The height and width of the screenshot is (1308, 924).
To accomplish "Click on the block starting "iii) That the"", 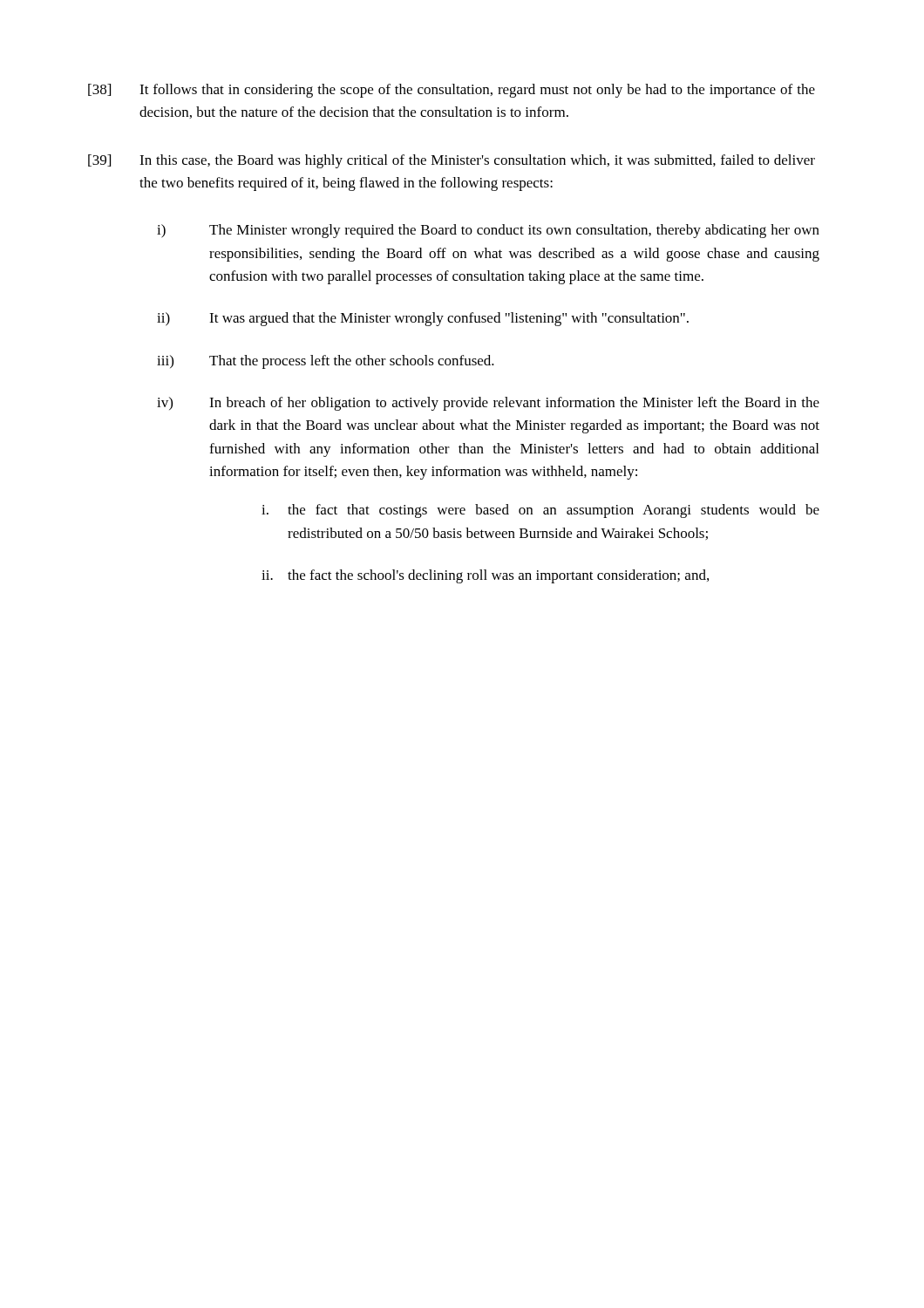I will [x=488, y=361].
